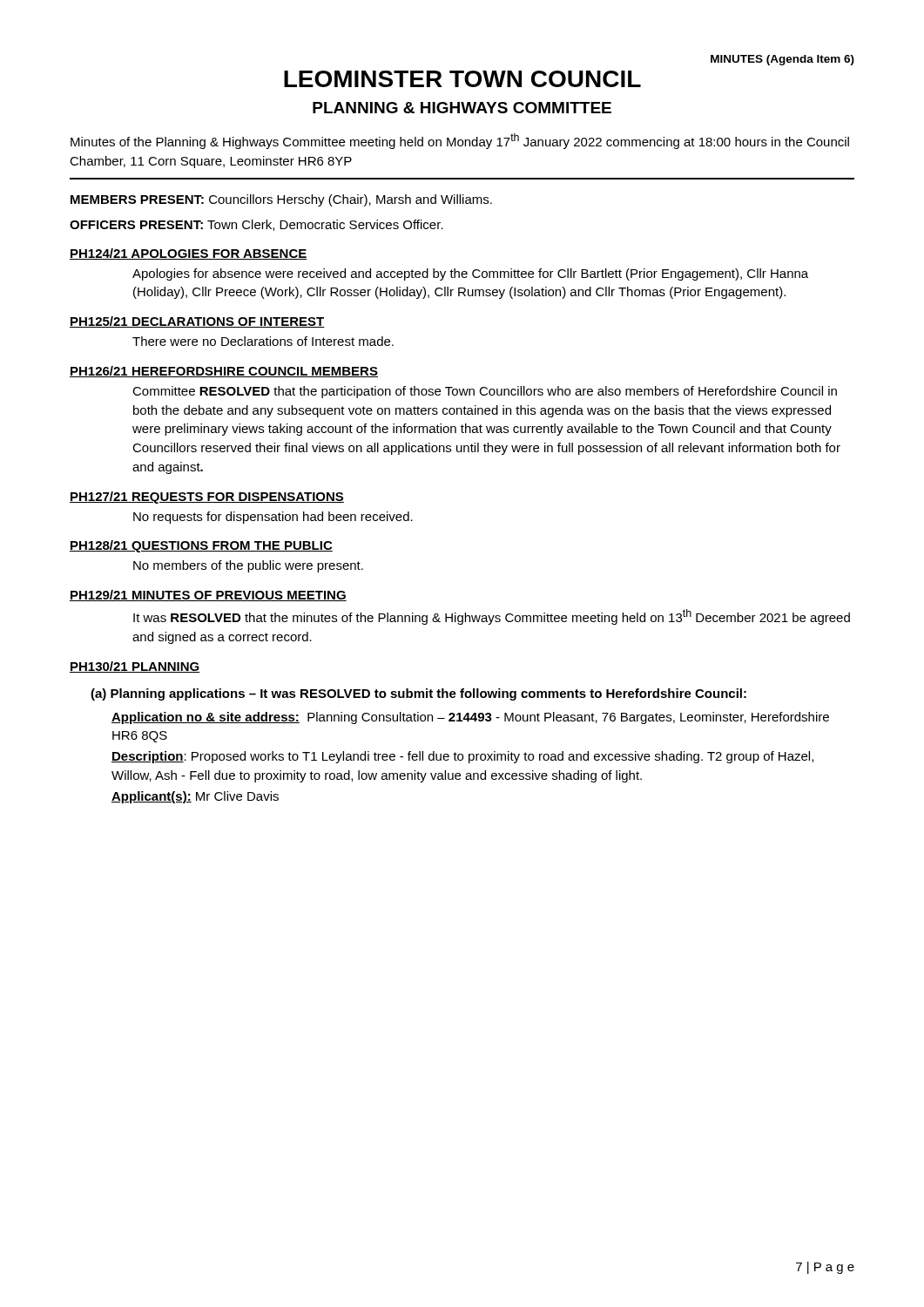Viewport: 924px width, 1307px height.
Task: Point to the passage starting "PH129/21 MINUTES OF"
Action: click(x=208, y=595)
